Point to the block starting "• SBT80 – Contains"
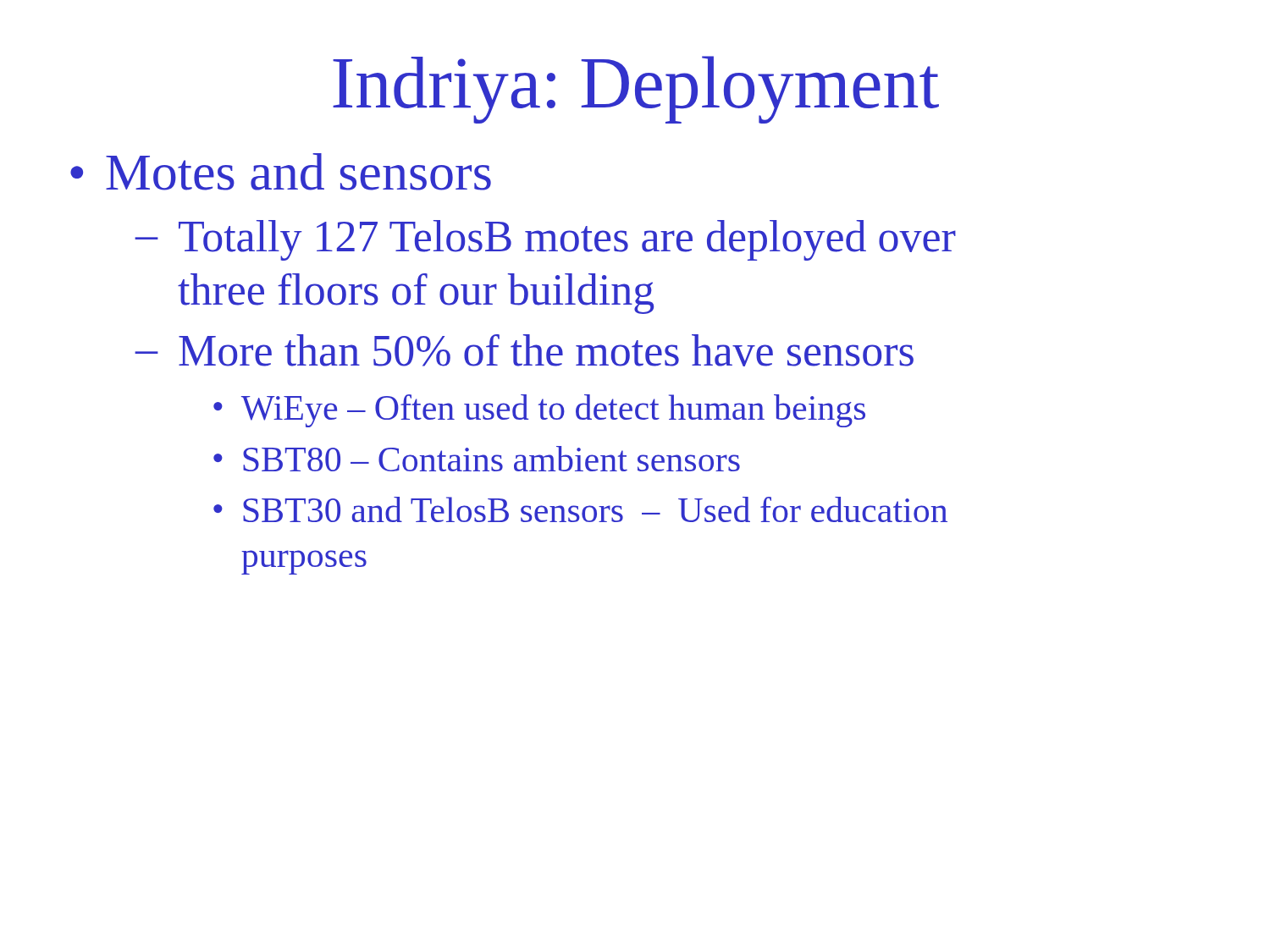 click(476, 460)
